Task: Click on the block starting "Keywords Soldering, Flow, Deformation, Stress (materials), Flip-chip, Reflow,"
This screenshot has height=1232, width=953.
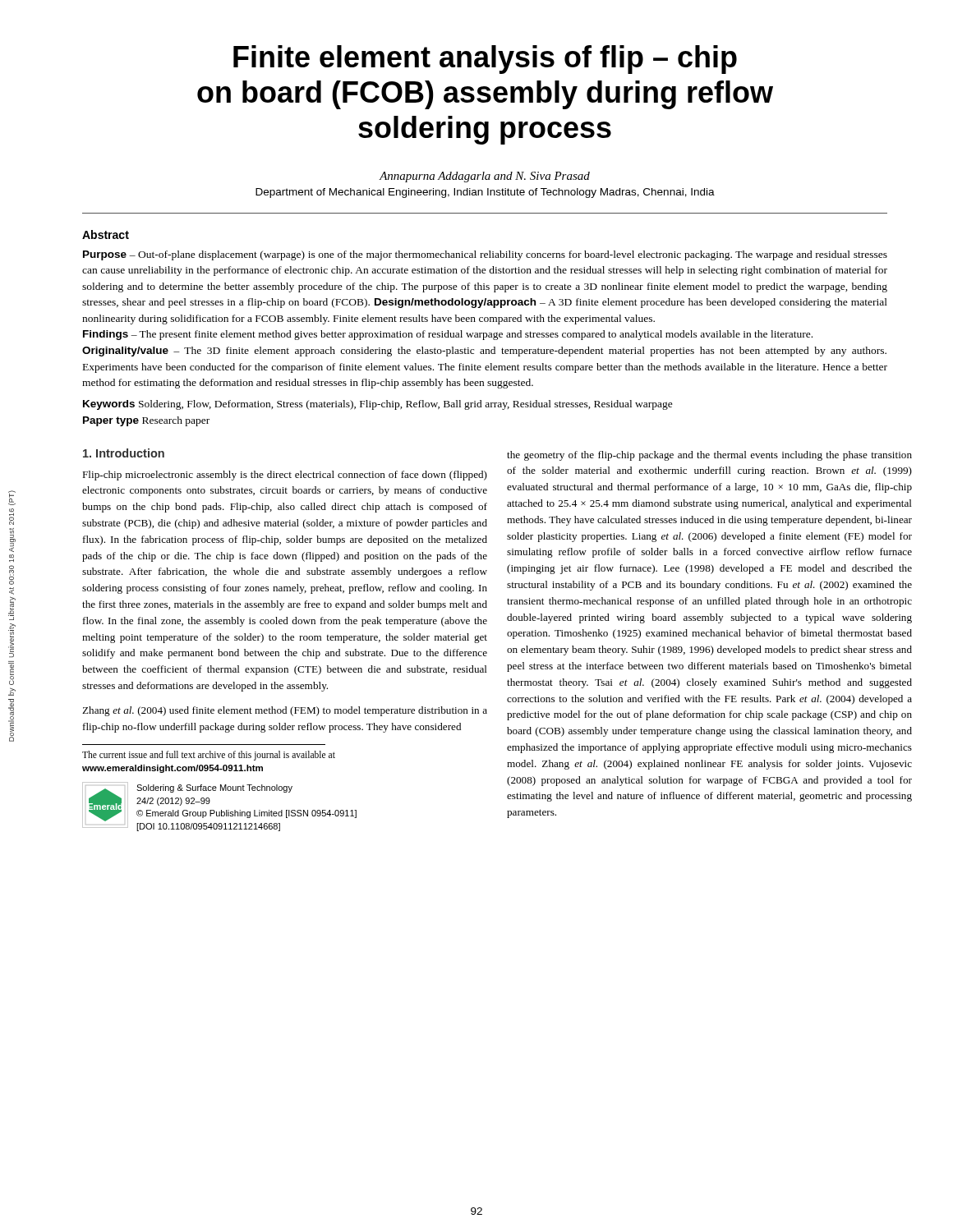Action: click(x=377, y=403)
